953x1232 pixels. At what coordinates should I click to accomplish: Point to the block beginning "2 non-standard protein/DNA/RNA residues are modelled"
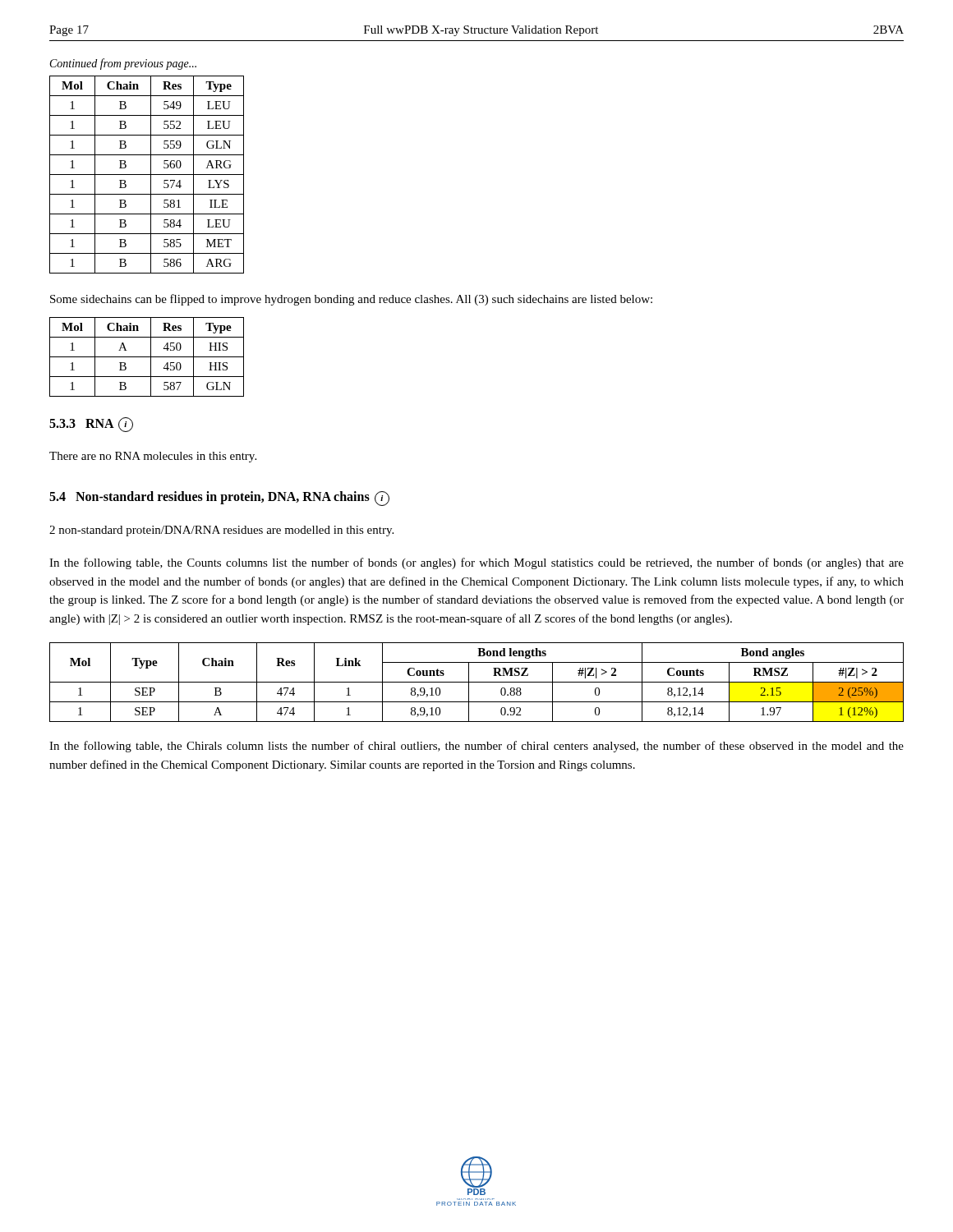coord(222,529)
